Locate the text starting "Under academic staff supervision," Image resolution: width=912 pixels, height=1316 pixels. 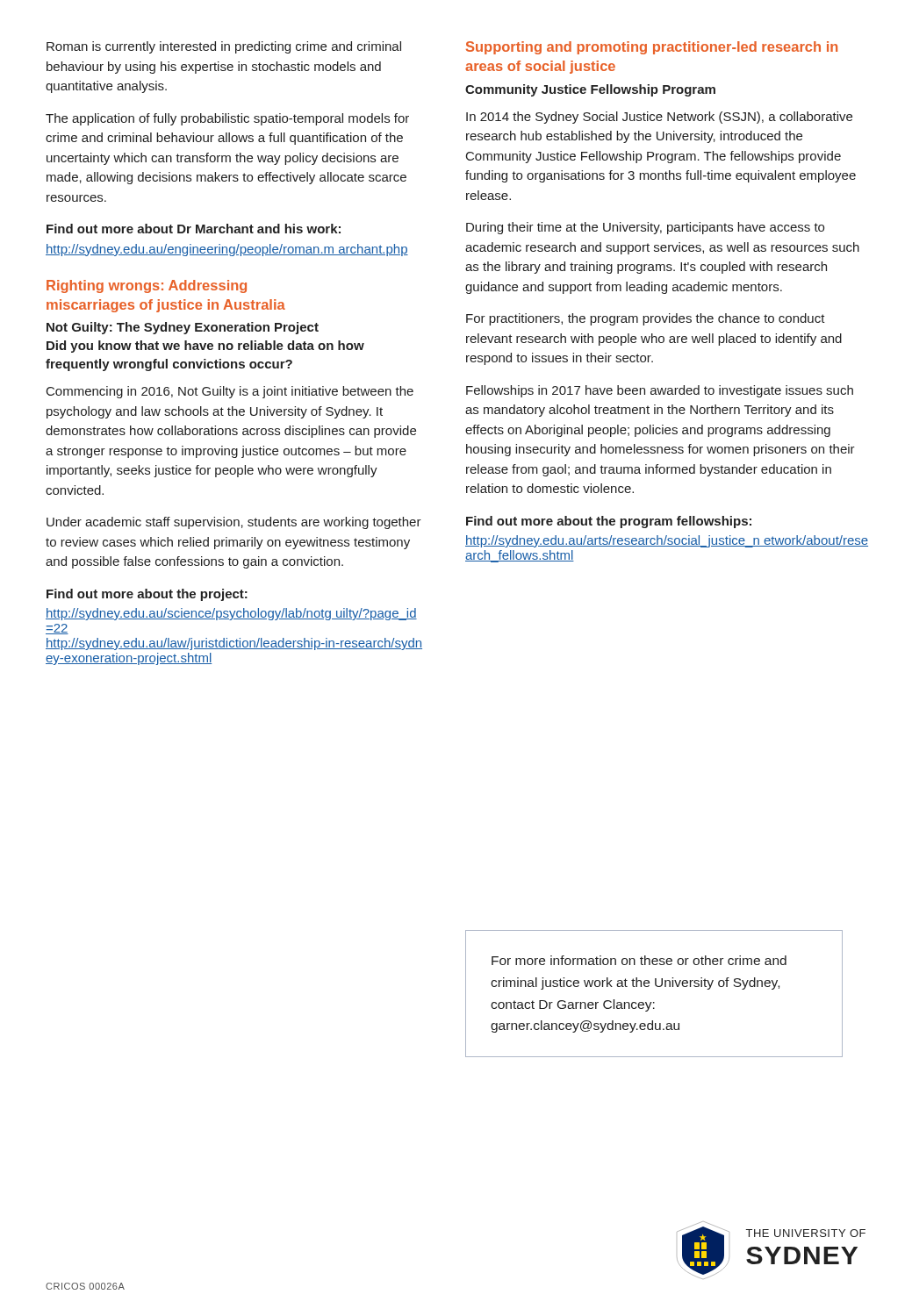234,542
